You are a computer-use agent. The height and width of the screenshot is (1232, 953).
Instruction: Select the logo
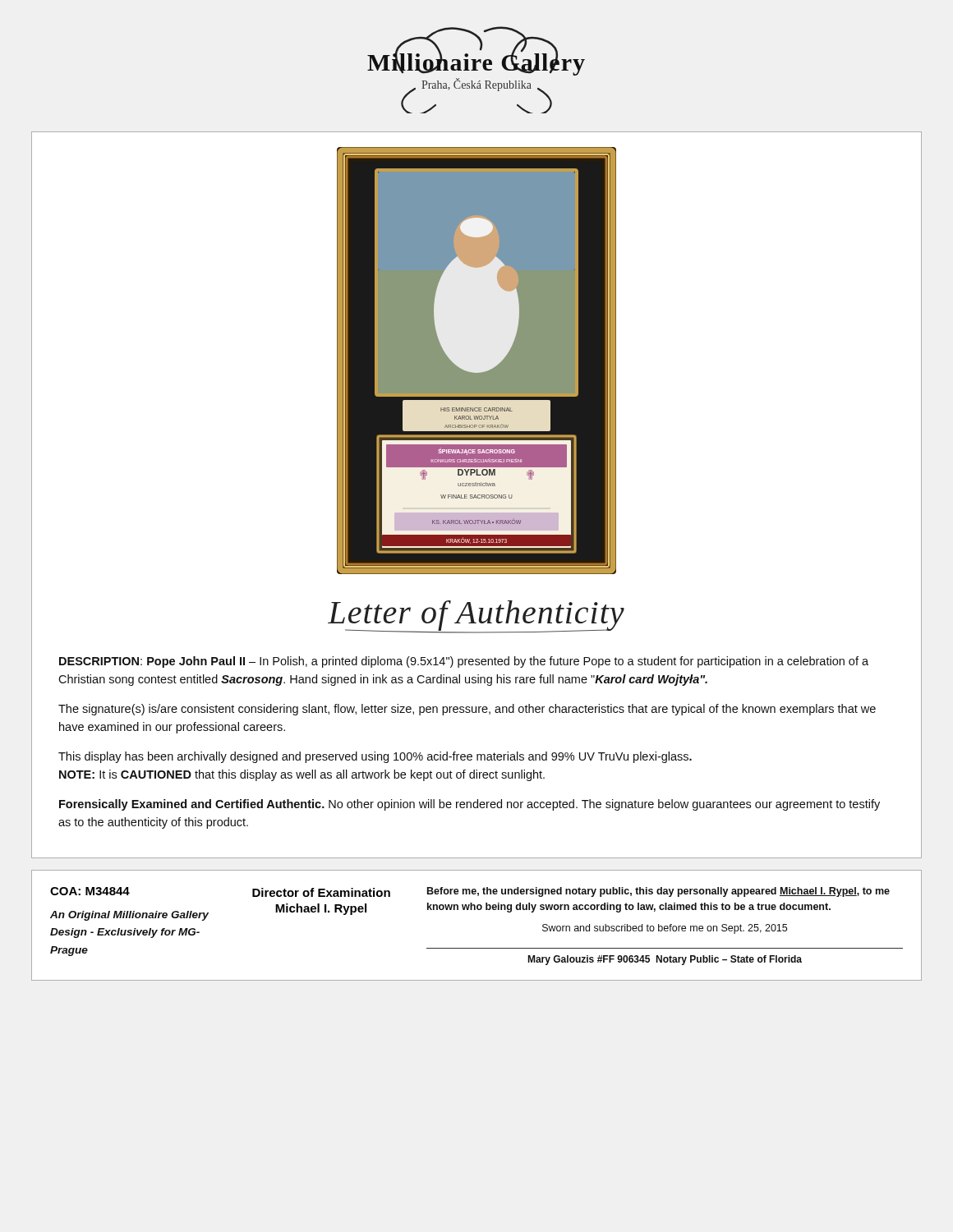[476, 66]
